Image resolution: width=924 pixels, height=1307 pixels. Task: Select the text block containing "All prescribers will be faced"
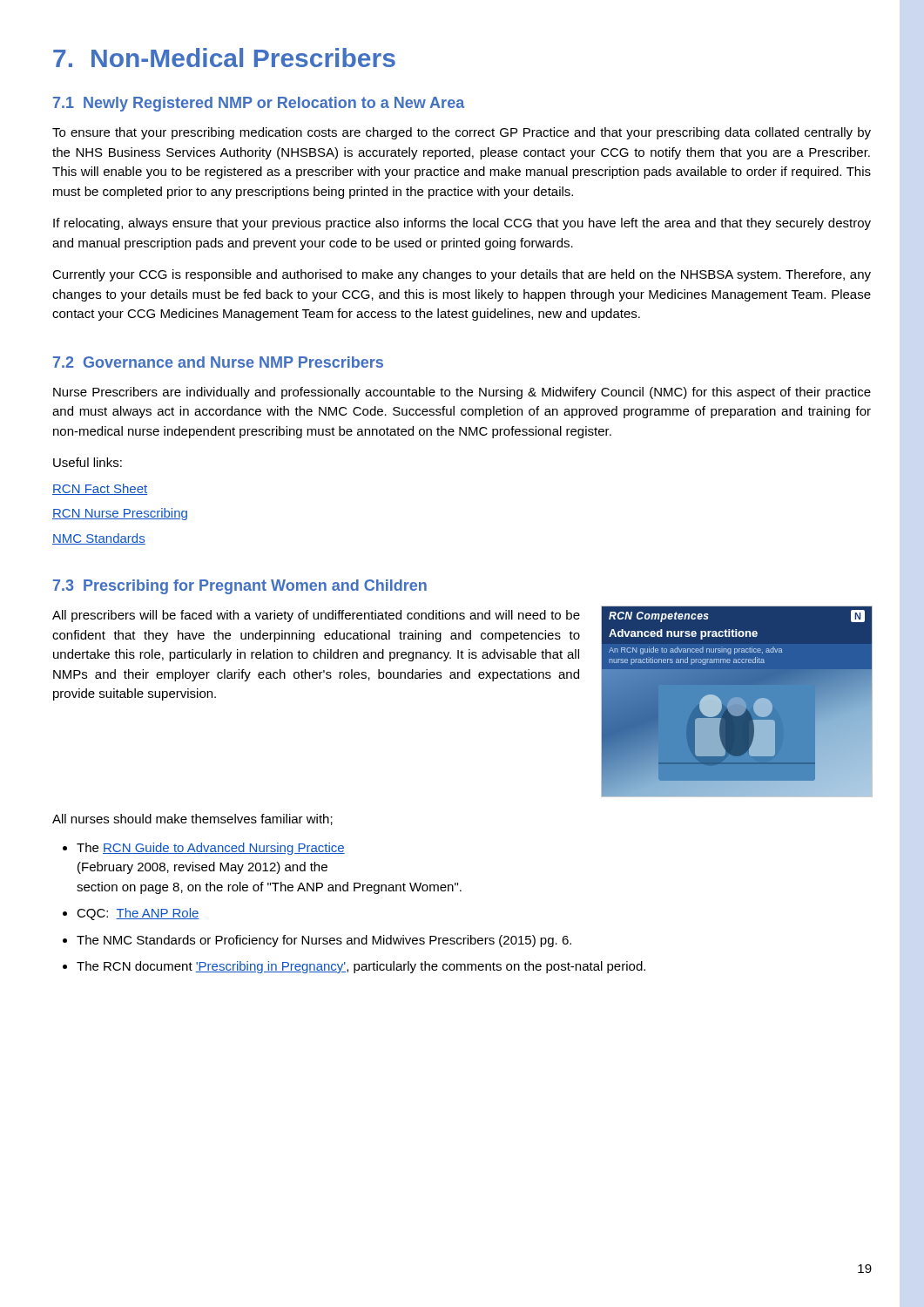click(x=316, y=655)
